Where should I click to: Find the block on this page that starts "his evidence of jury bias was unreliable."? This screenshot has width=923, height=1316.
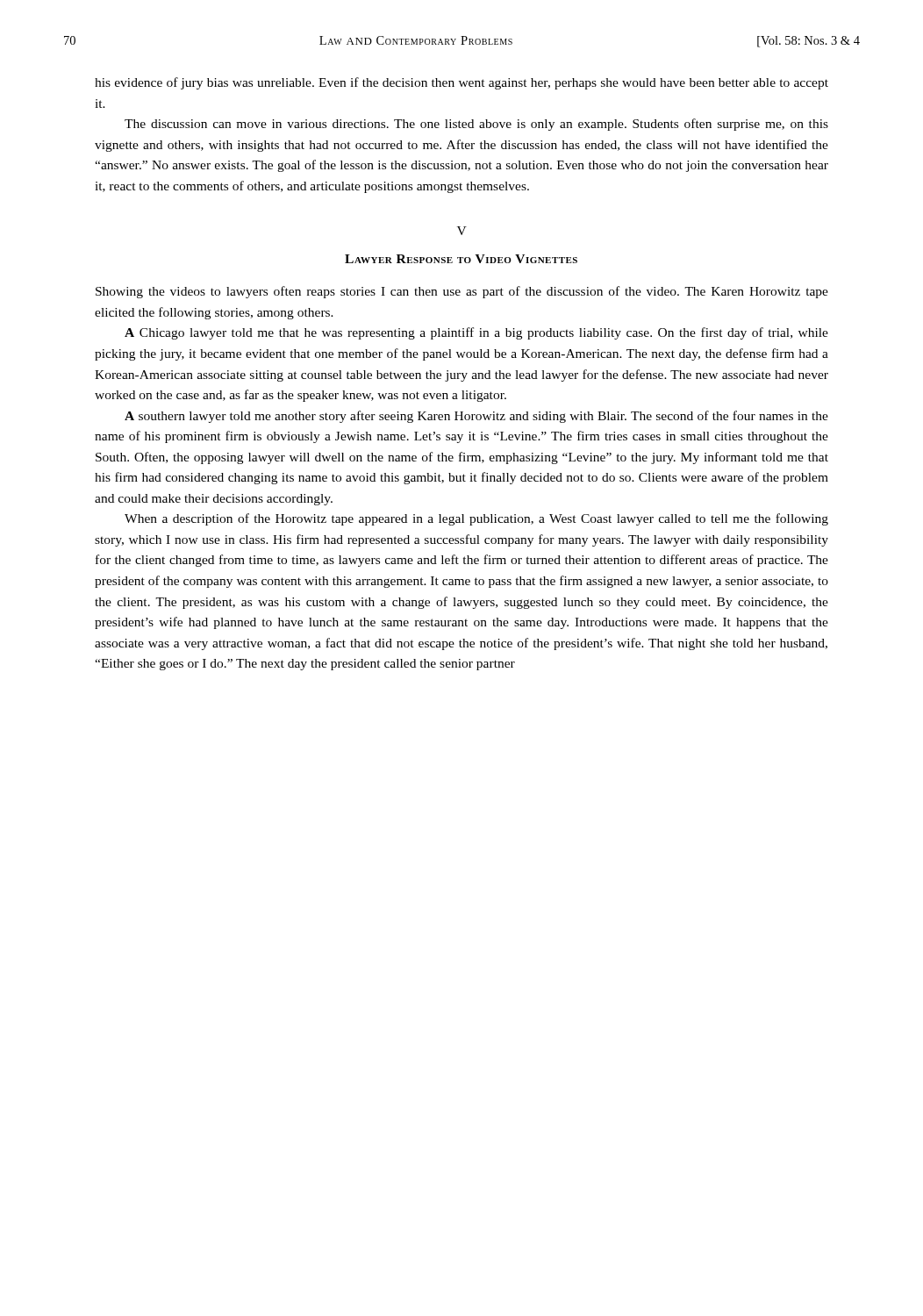click(462, 93)
